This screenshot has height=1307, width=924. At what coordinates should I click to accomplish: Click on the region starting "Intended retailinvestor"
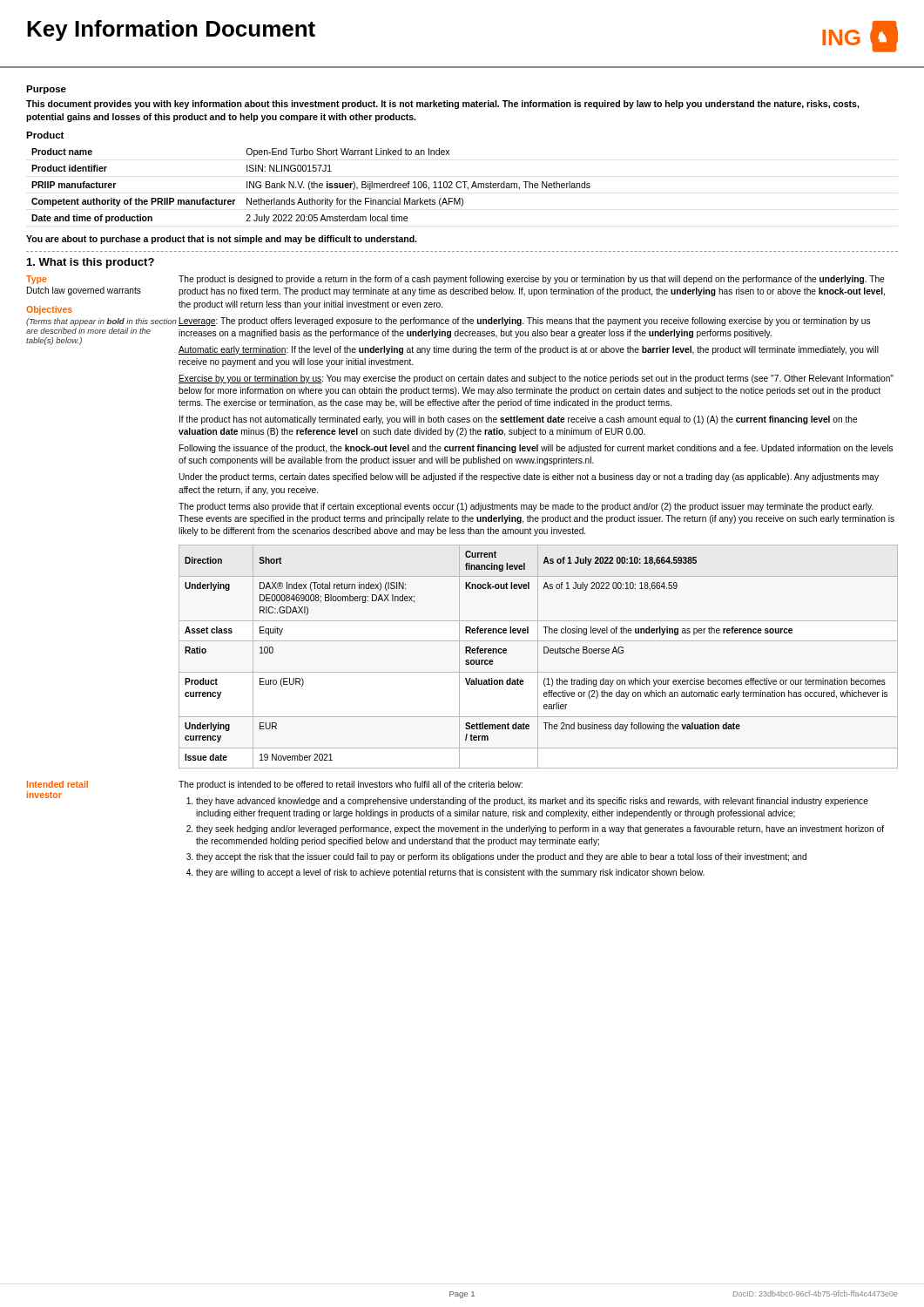pos(57,789)
